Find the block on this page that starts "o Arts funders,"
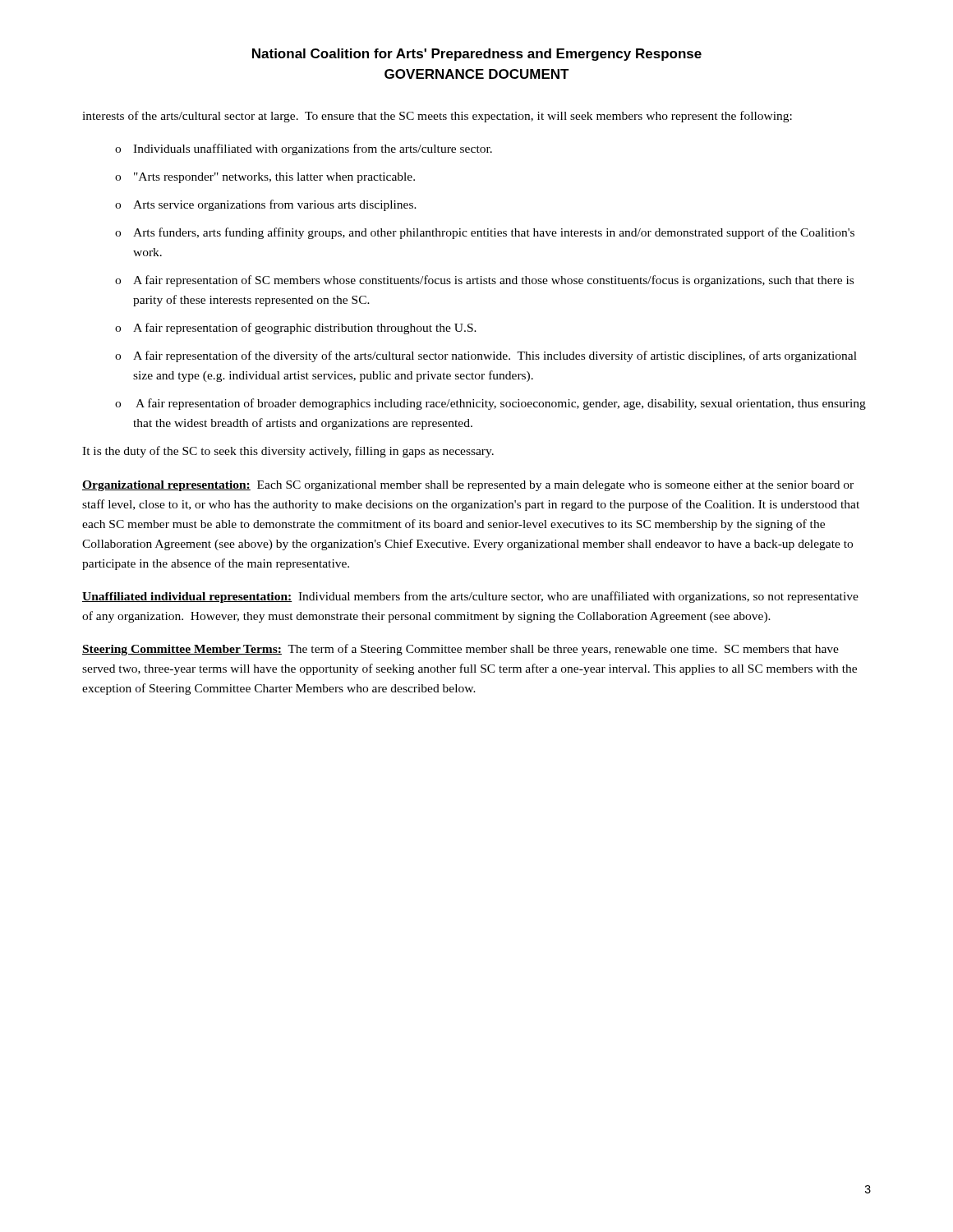This screenshot has height=1232, width=953. pos(493,243)
